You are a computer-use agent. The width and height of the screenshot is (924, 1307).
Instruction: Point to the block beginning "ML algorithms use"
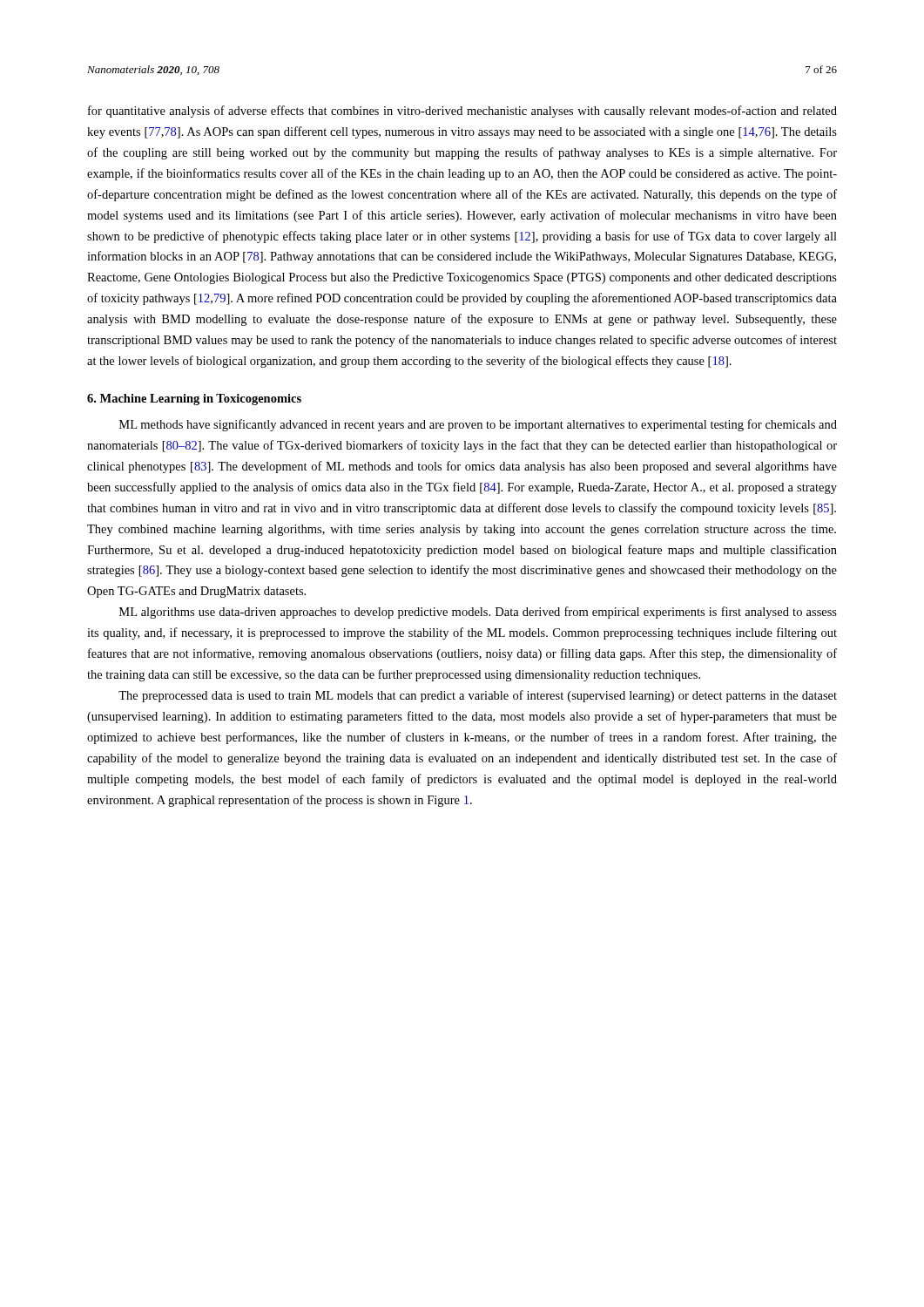point(462,644)
